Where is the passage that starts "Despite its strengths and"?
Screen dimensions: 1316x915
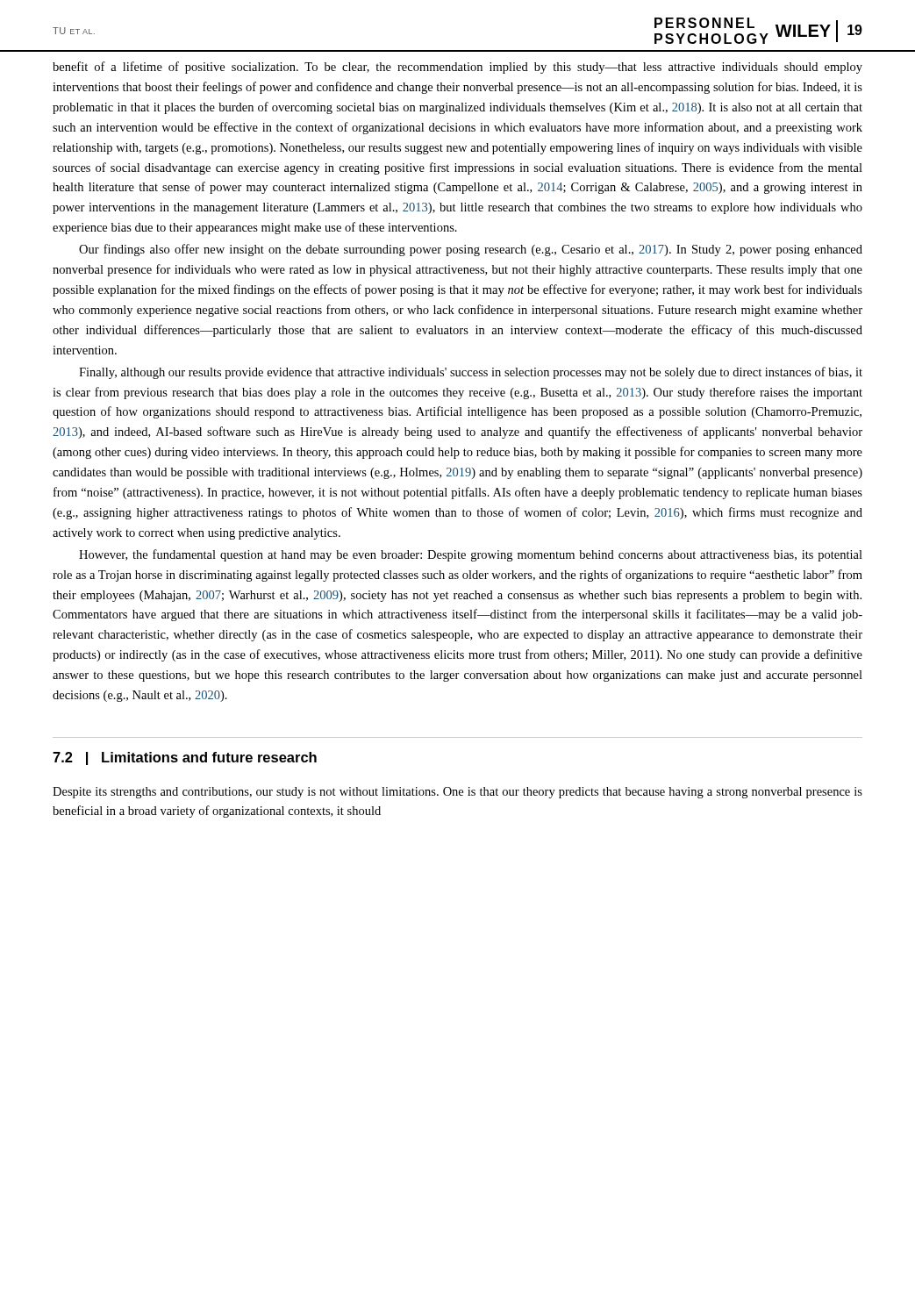click(458, 801)
